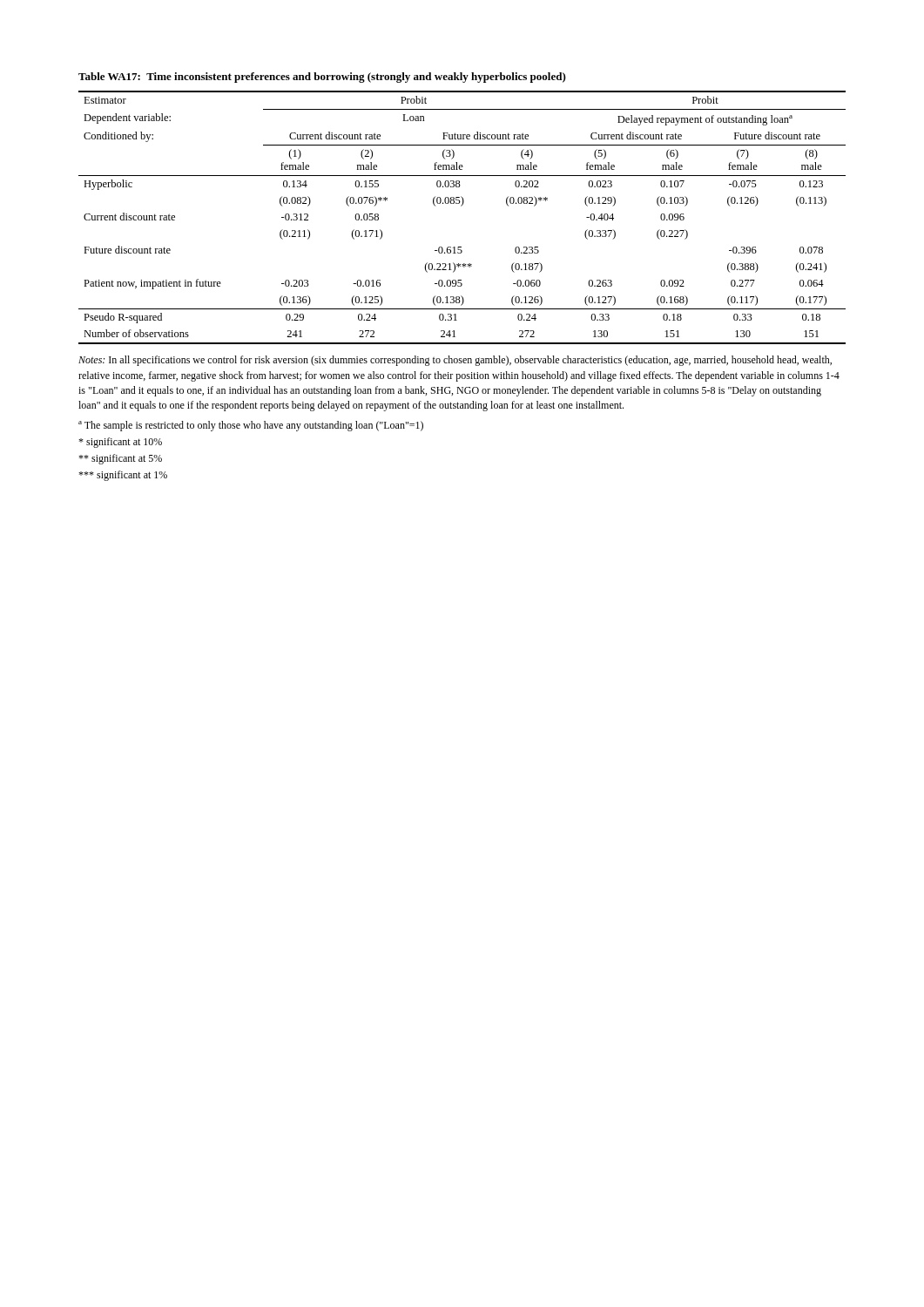924x1307 pixels.
Task: Locate the text "significant at 1%"
Action: pos(123,475)
